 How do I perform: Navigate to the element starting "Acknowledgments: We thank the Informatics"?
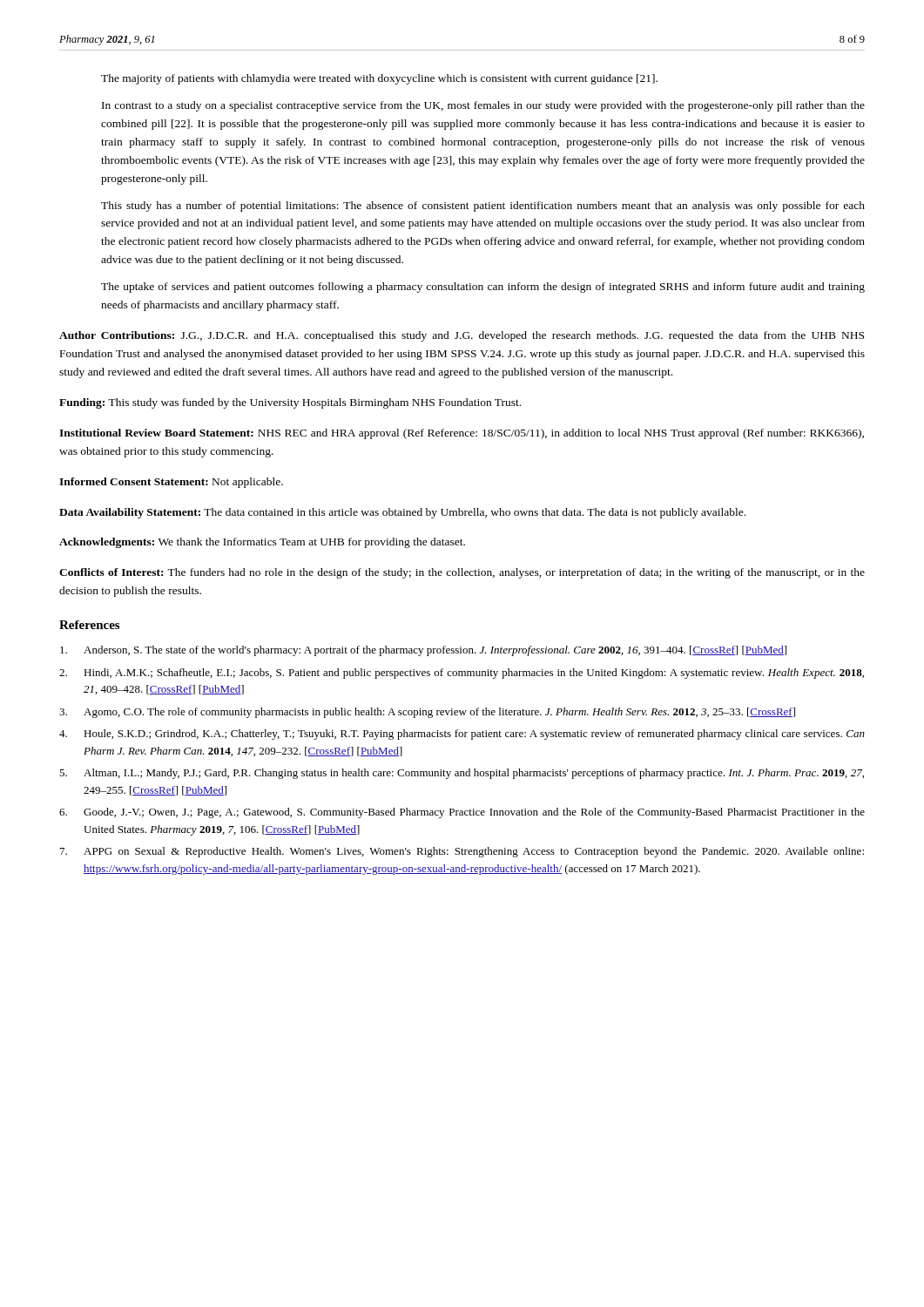[x=263, y=542]
